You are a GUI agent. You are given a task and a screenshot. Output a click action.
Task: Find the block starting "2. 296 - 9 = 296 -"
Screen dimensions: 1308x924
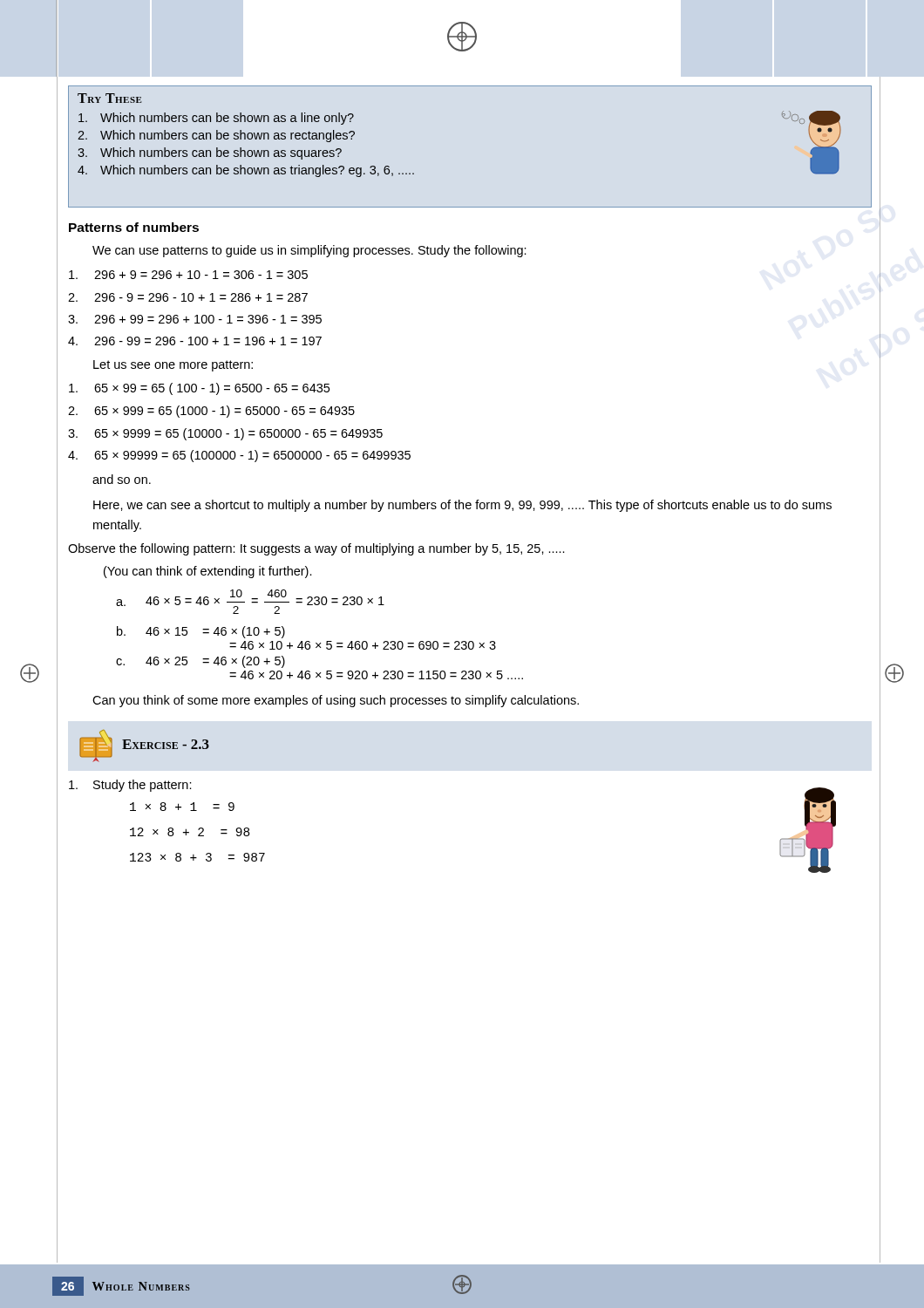(188, 298)
